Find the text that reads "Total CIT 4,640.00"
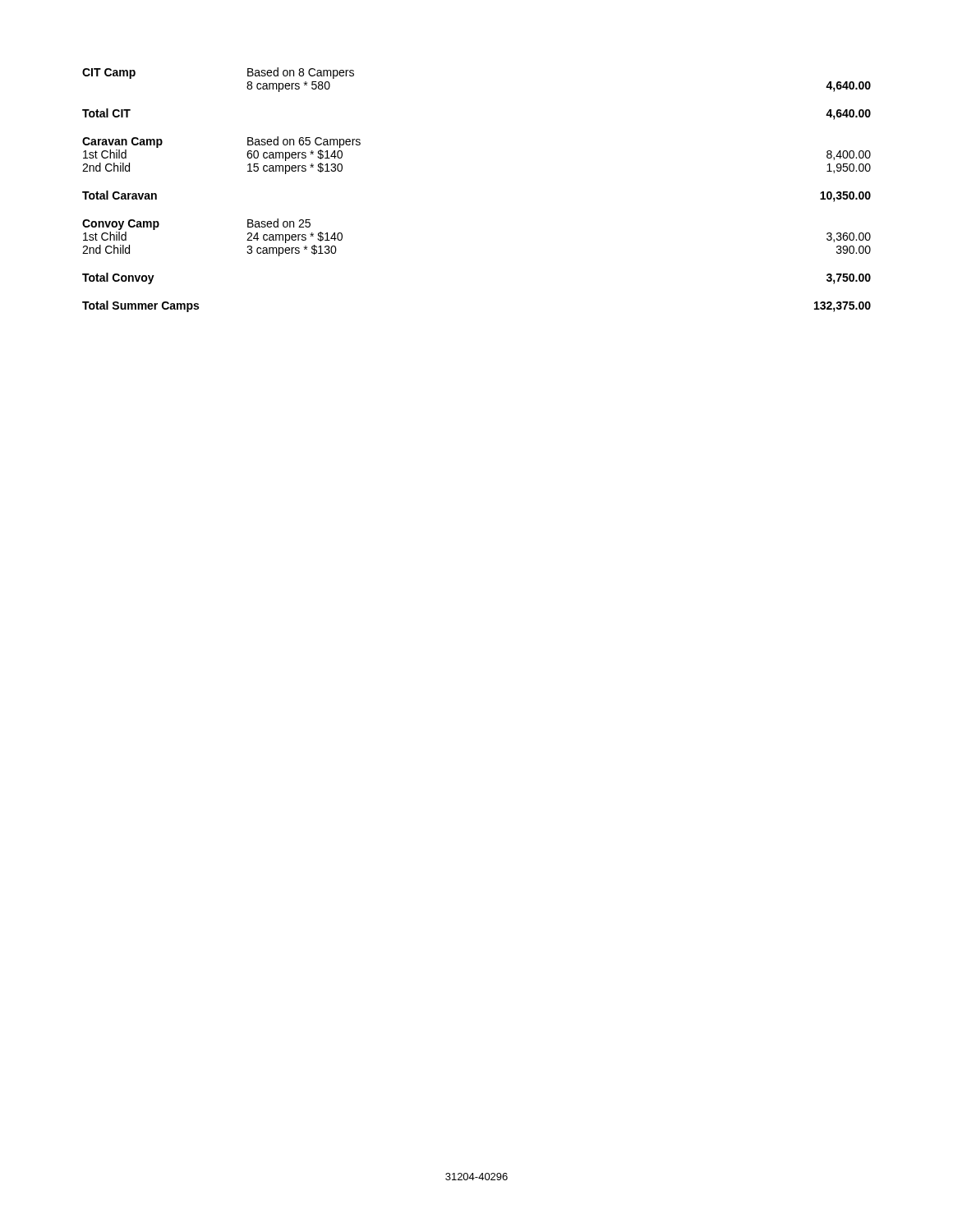 (x=115, y=115)
